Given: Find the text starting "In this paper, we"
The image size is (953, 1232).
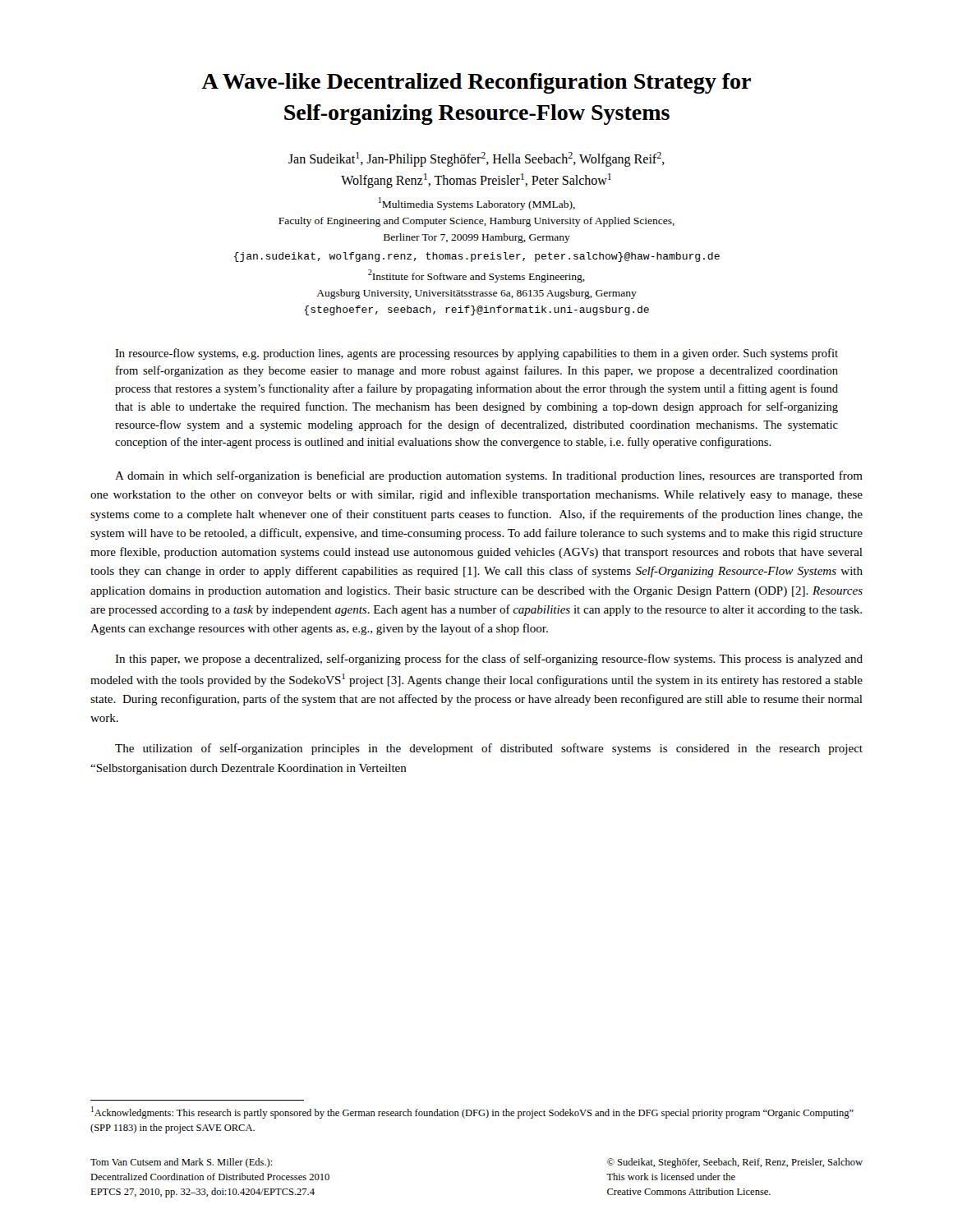Looking at the screenshot, I should coord(476,689).
